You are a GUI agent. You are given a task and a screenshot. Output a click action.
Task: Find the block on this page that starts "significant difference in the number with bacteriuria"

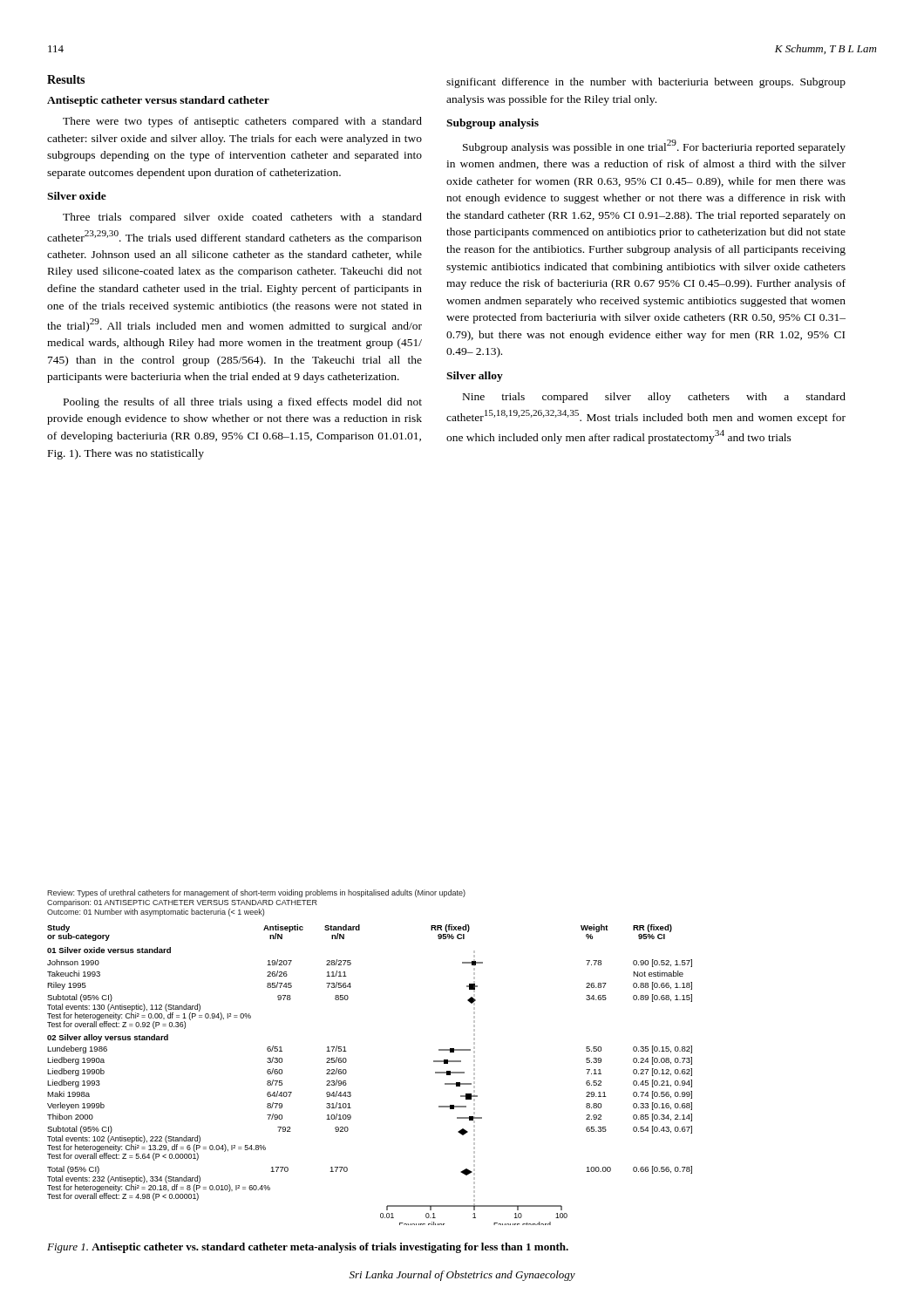(x=646, y=90)
